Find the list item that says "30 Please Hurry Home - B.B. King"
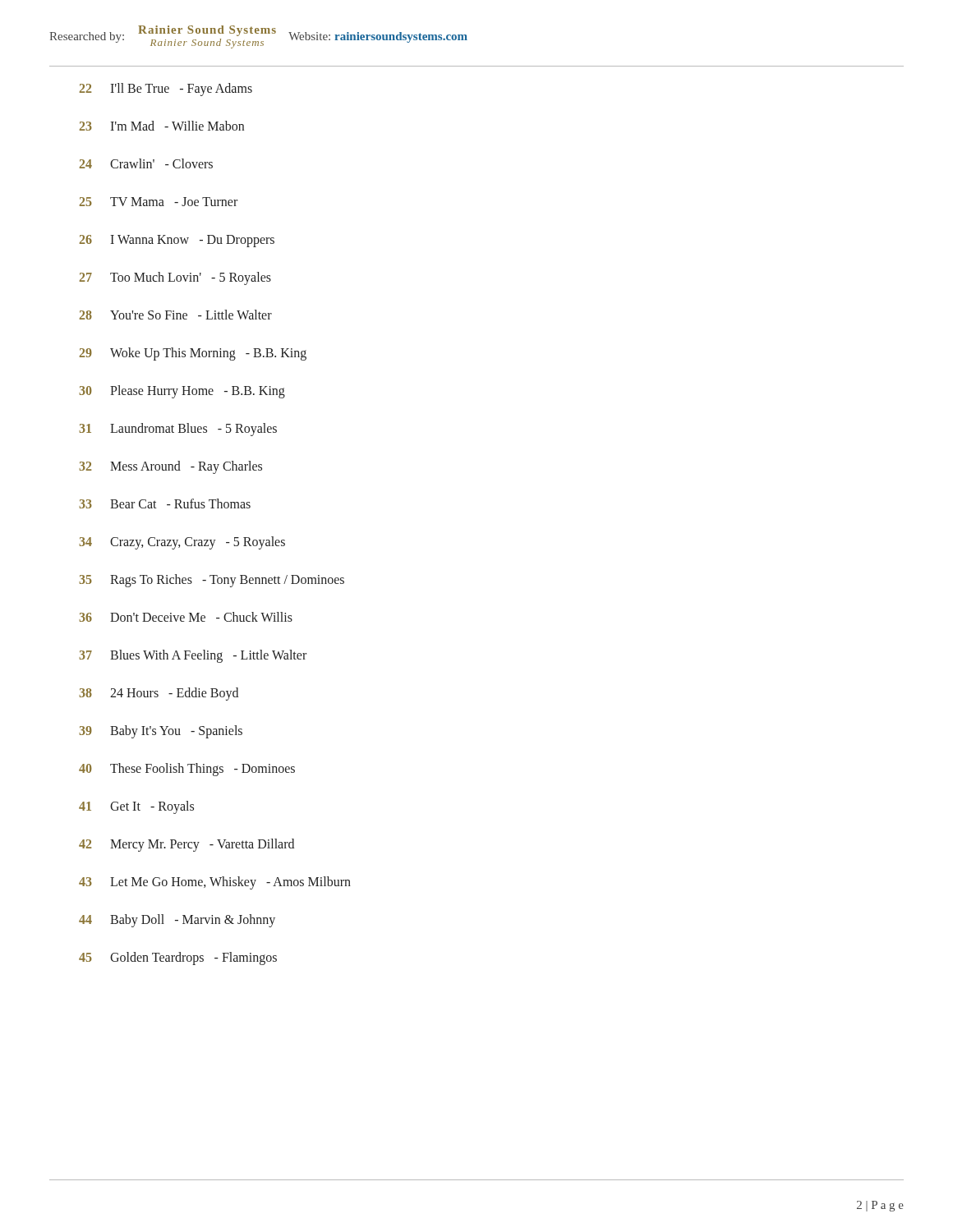 167,391
